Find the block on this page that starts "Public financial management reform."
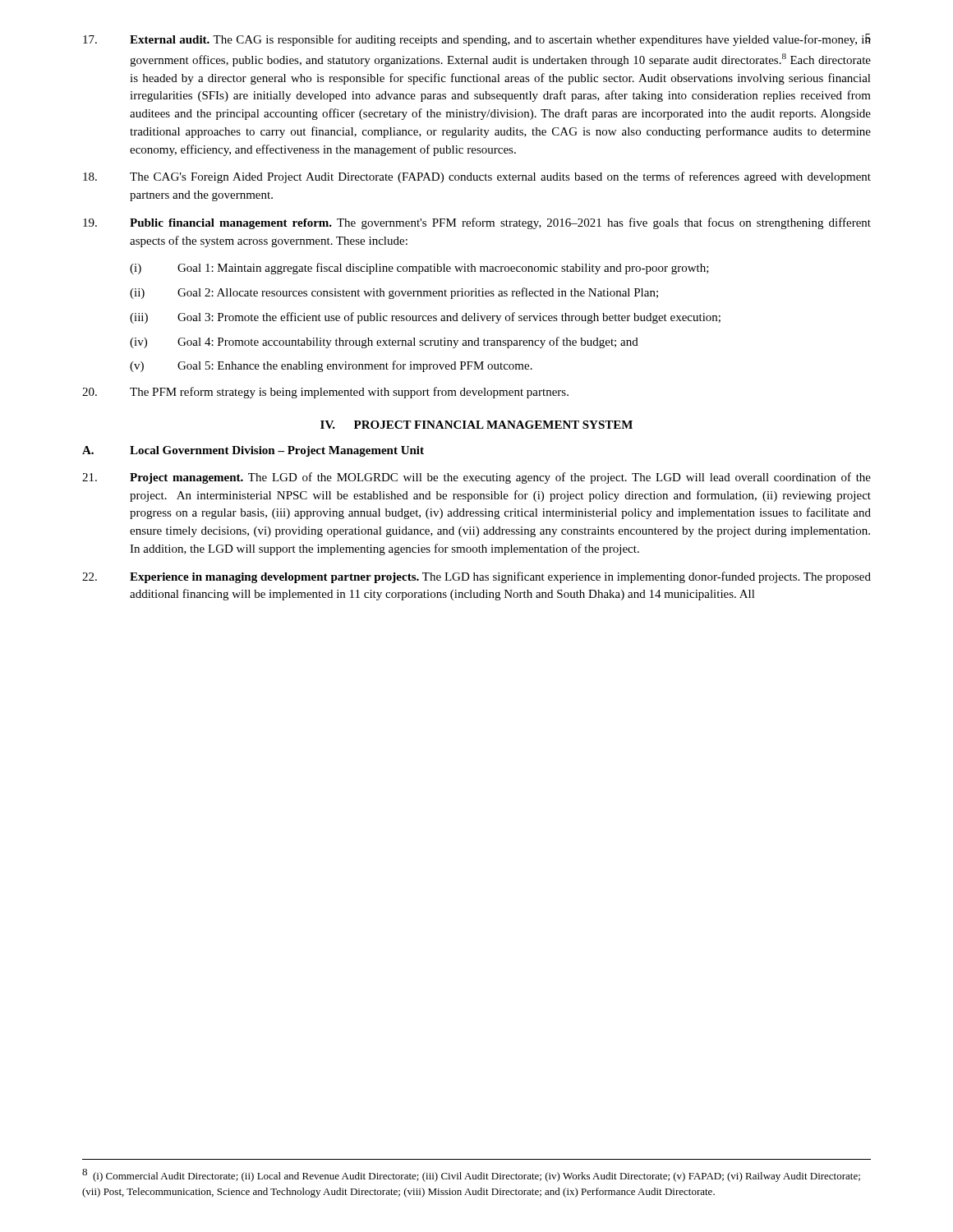Screen dimensions: 1232x953 (476, 232)
